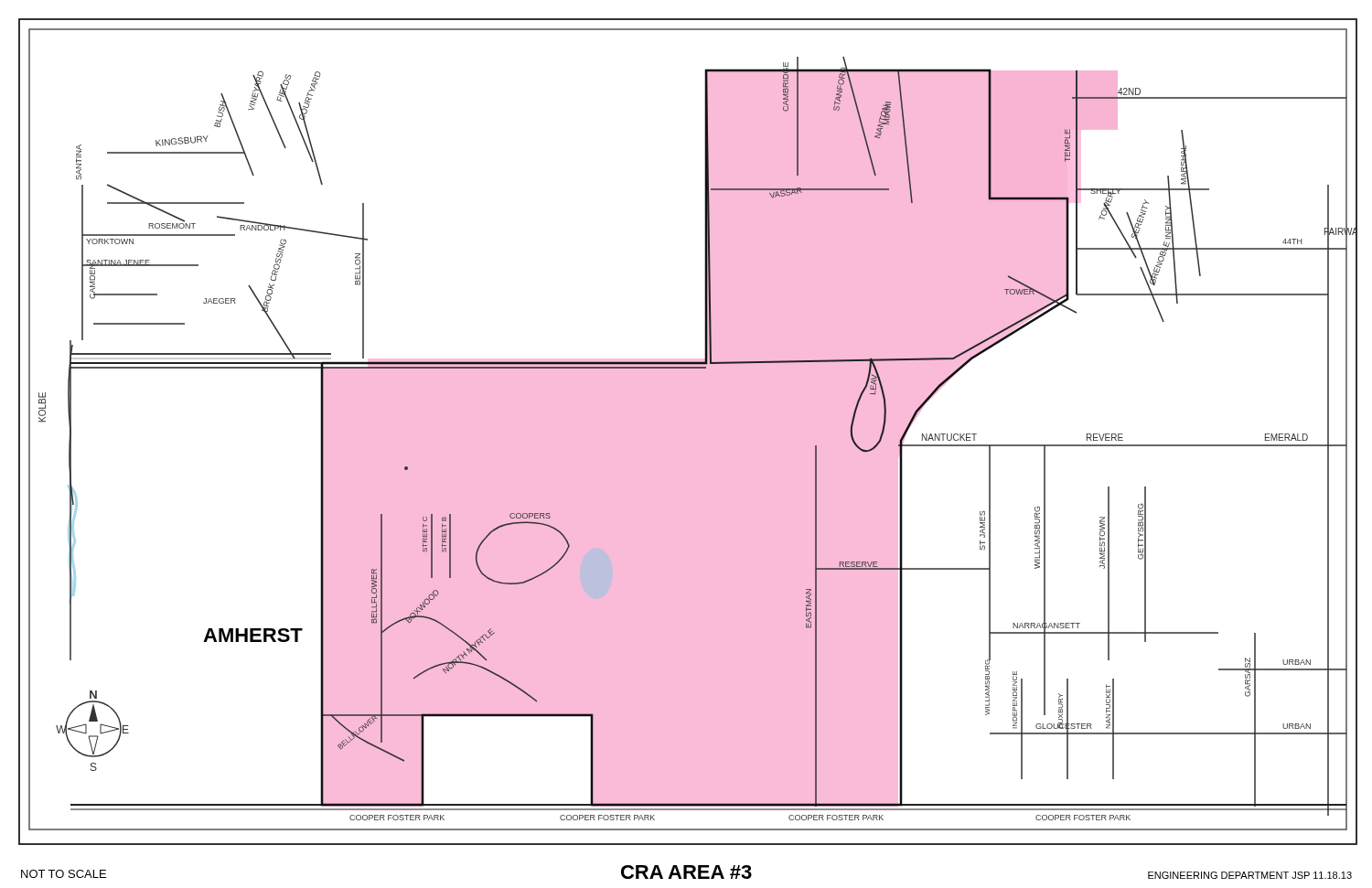Select the map
Image resolution: width=1372 pixels, height=888 pixels.
pos(686,430)
